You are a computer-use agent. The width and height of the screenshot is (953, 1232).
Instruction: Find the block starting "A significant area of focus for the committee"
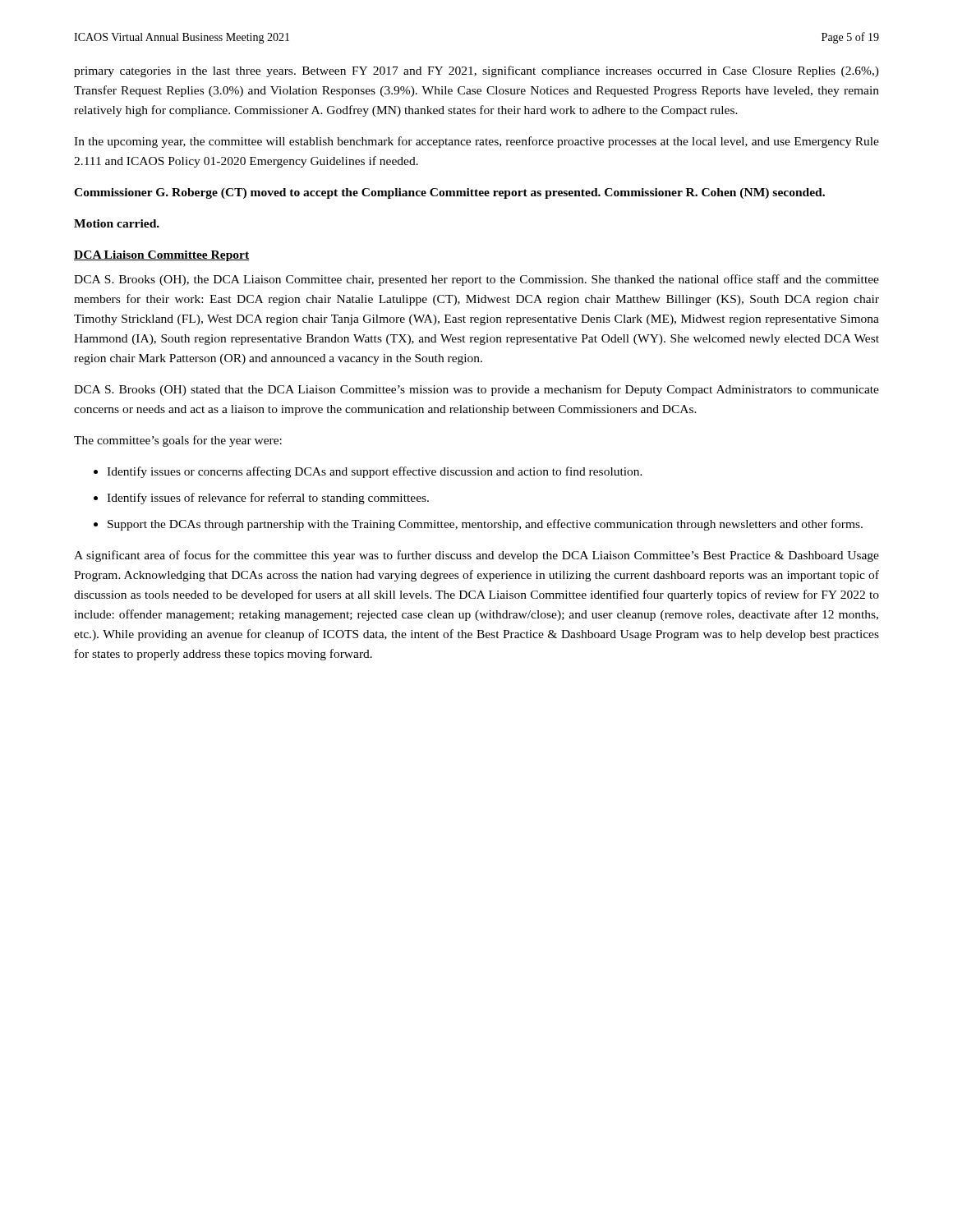pyautogui.click(x=476, y=605)
